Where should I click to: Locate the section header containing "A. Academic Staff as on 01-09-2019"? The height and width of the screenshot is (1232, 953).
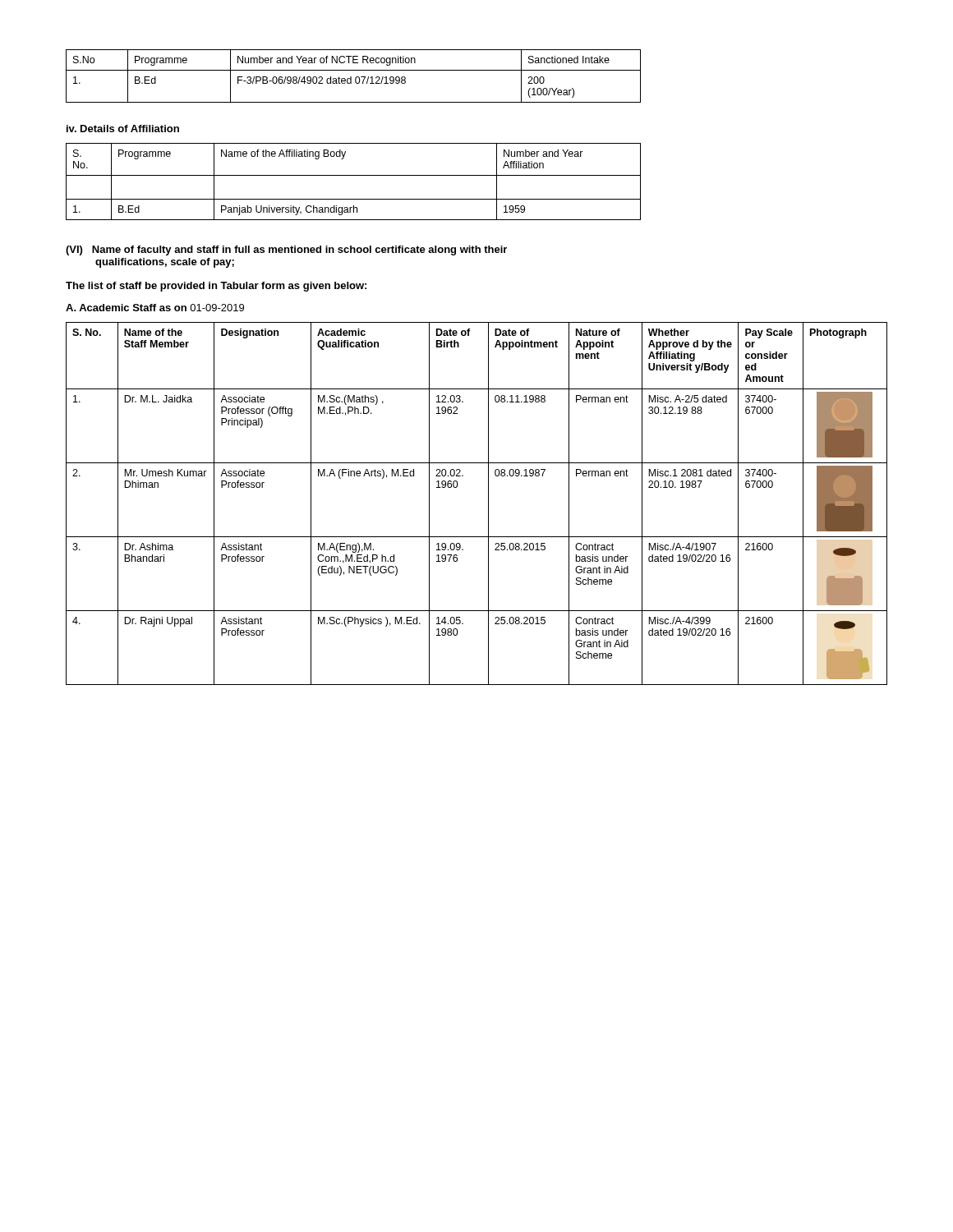pyautogui.click(x=155, y=308)
